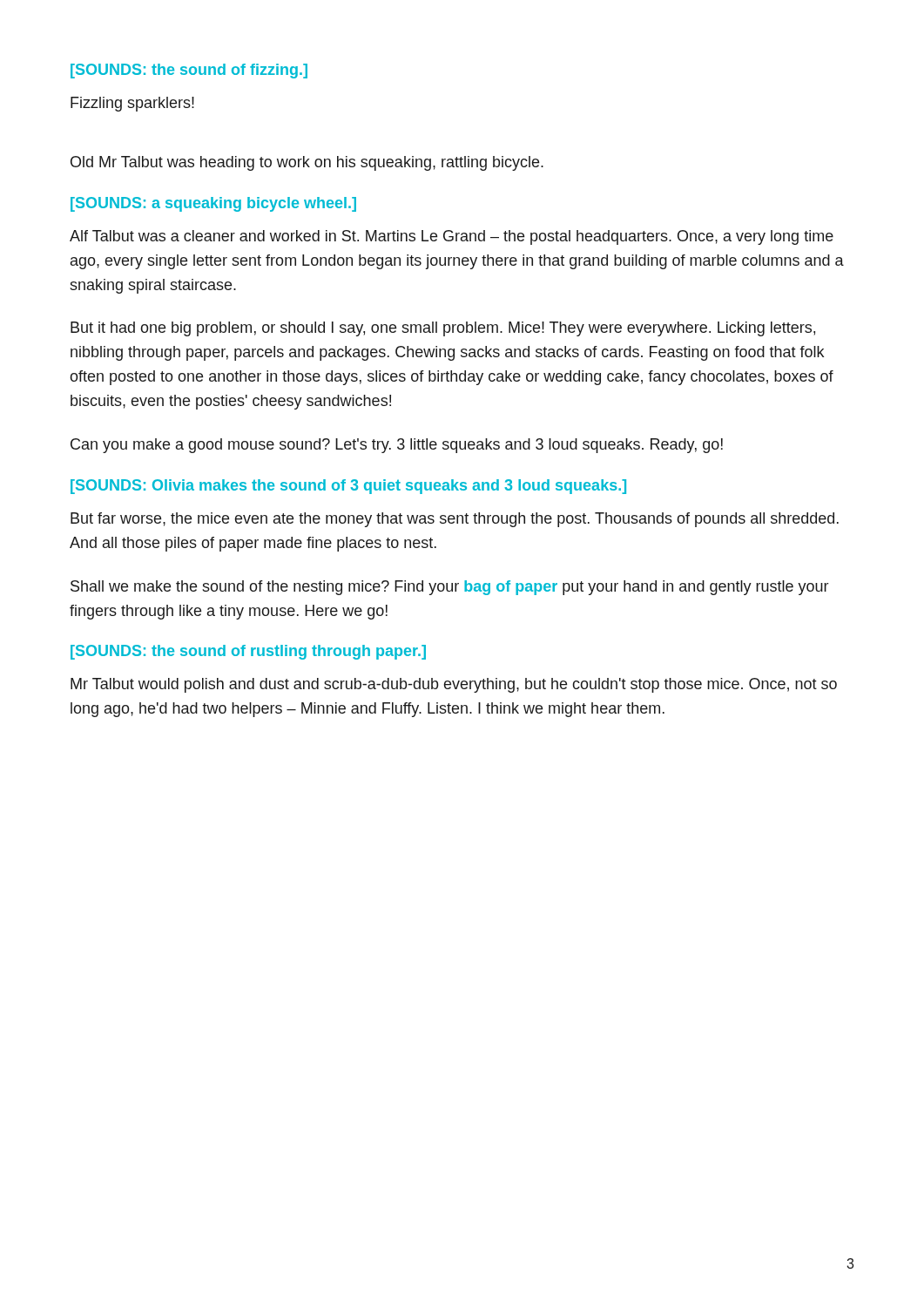Navigate to the text block starting "Can you make"
This screenshot has height=1307, width=924.
(x=397, y=444)
